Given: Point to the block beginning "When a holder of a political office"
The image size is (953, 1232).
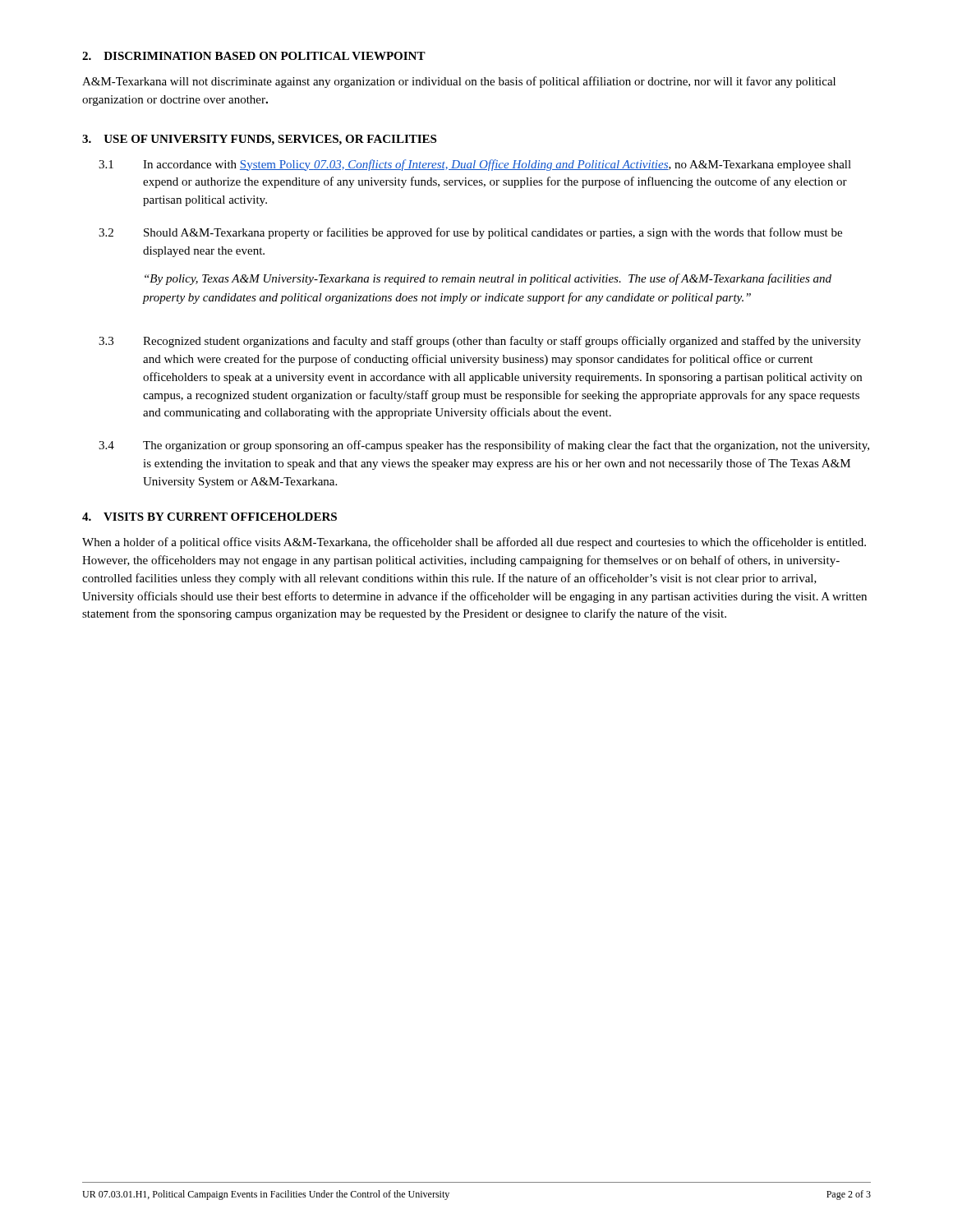Looking at the screenshot, I should [x=476, y=578].
